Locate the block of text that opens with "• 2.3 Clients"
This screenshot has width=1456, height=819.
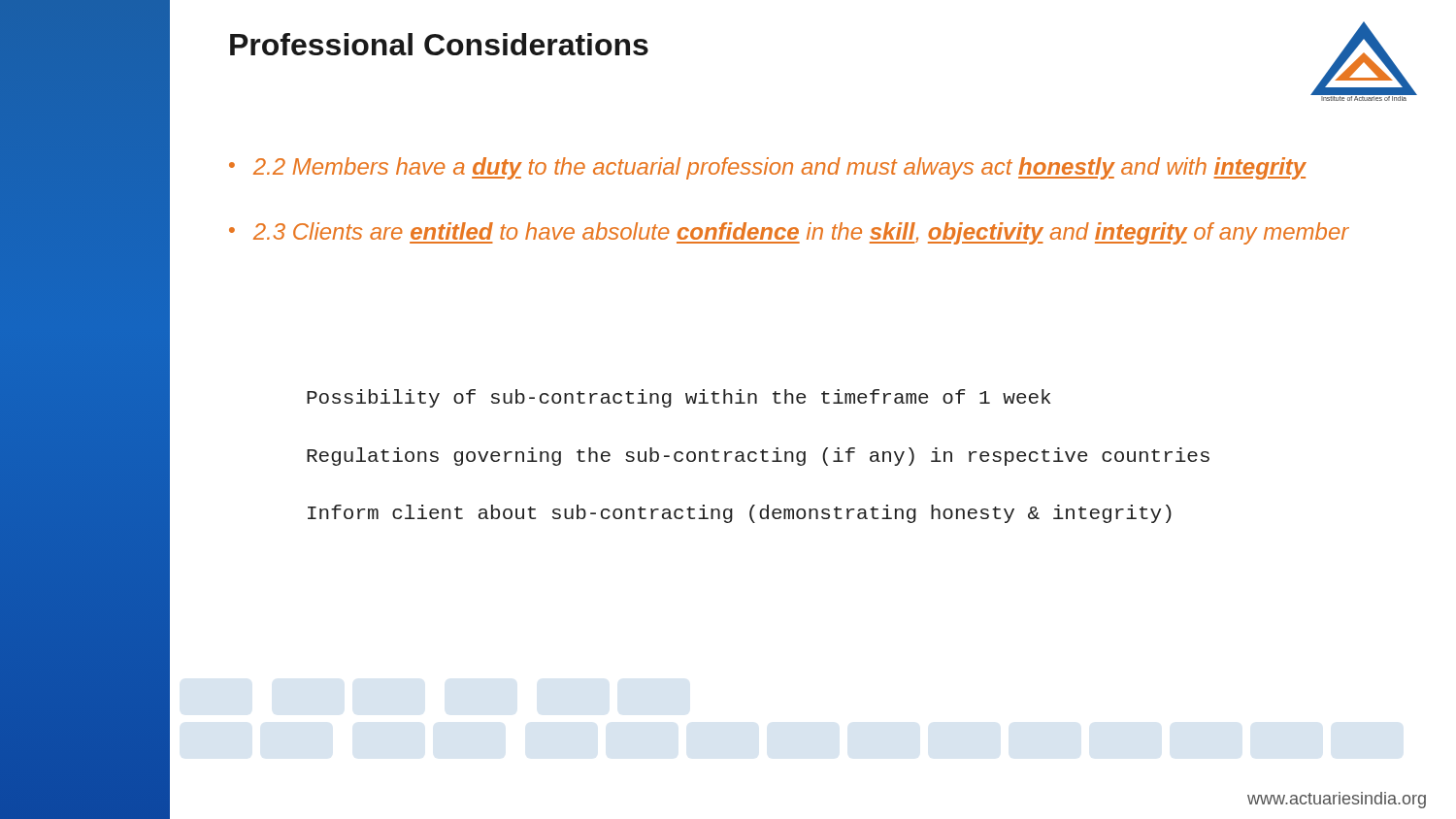[x=820, y=232]
